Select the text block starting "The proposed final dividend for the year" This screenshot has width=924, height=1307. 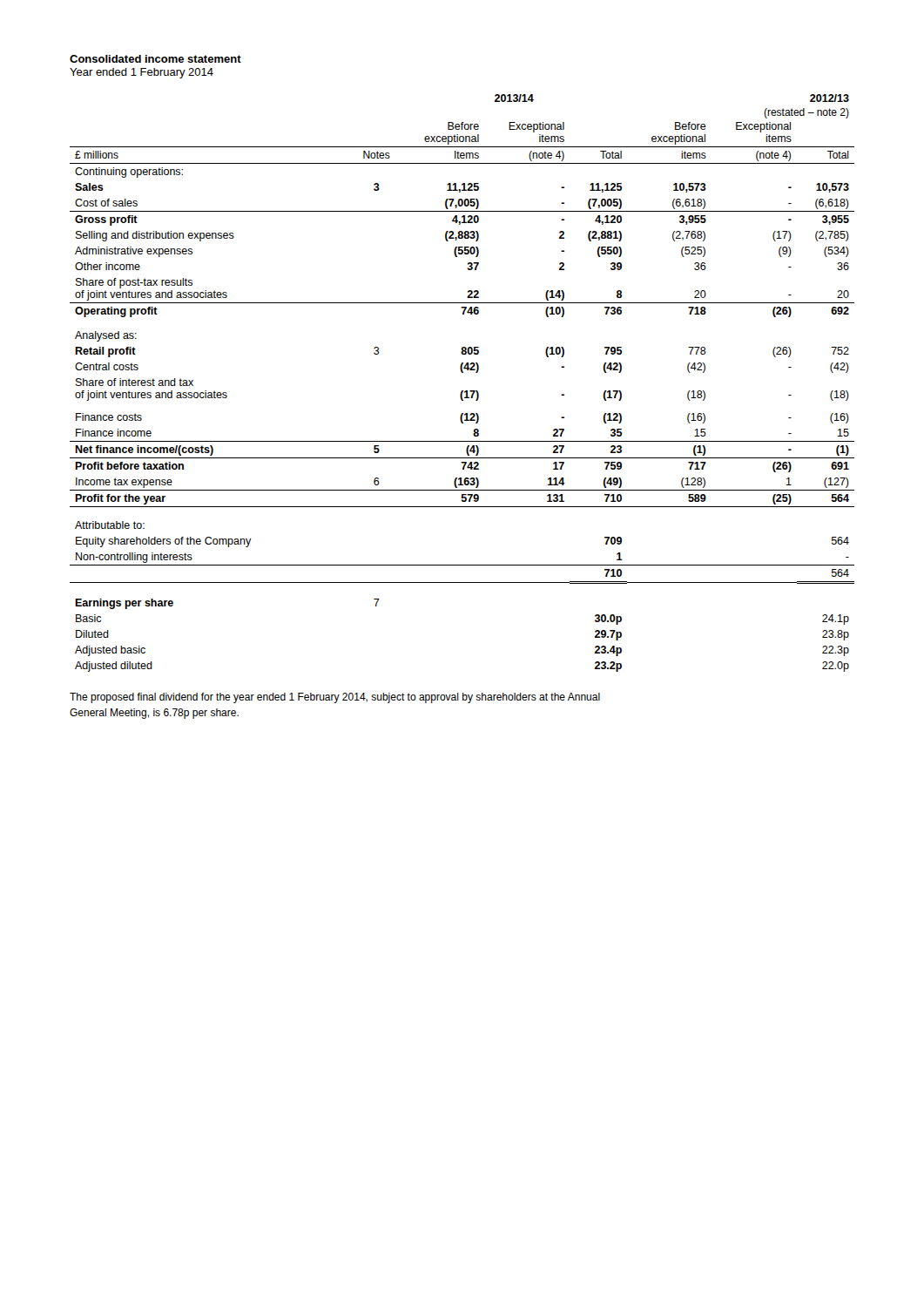[335, 705]
